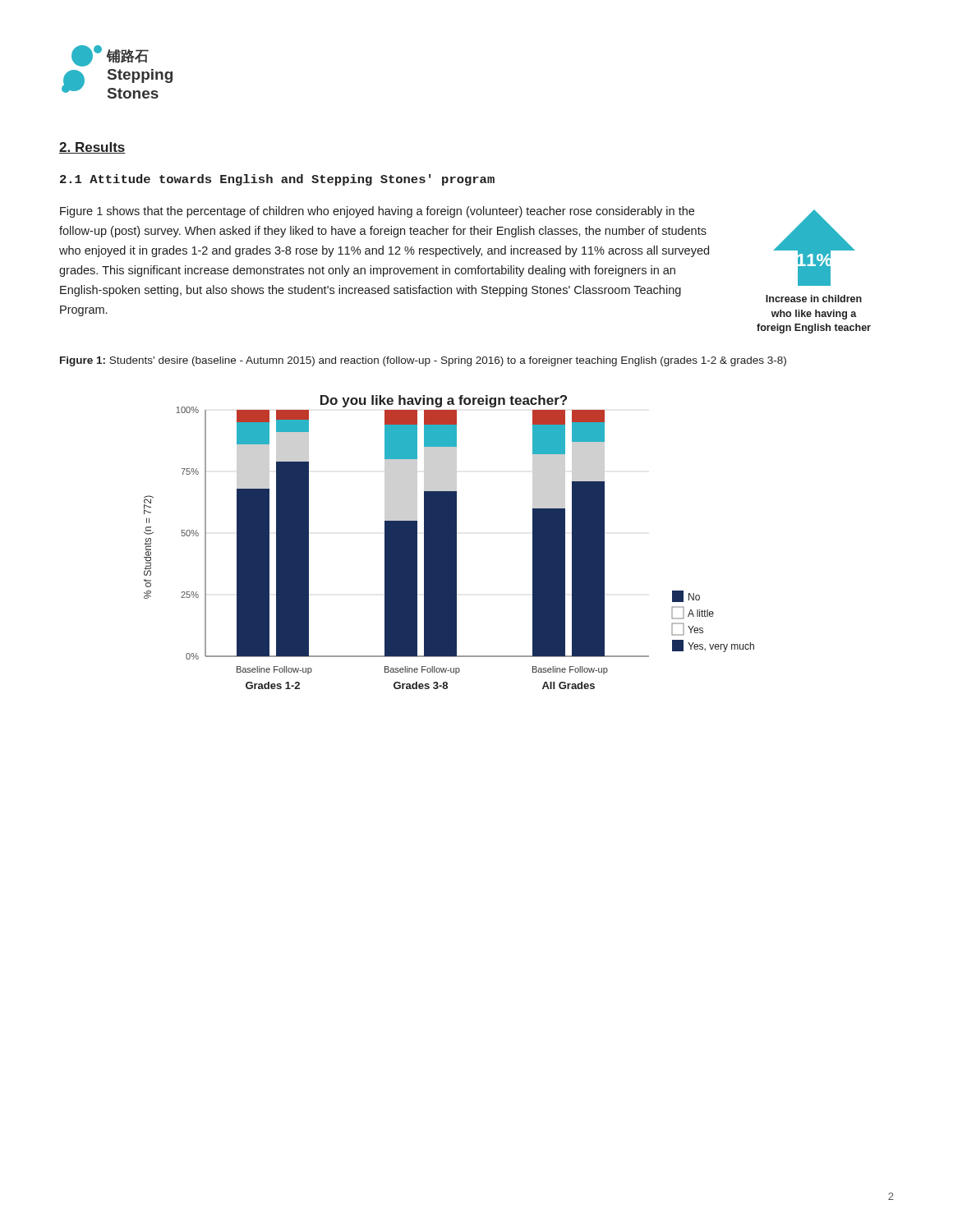
Task: Locate the stacked bar chart
Action: [476, 559]
